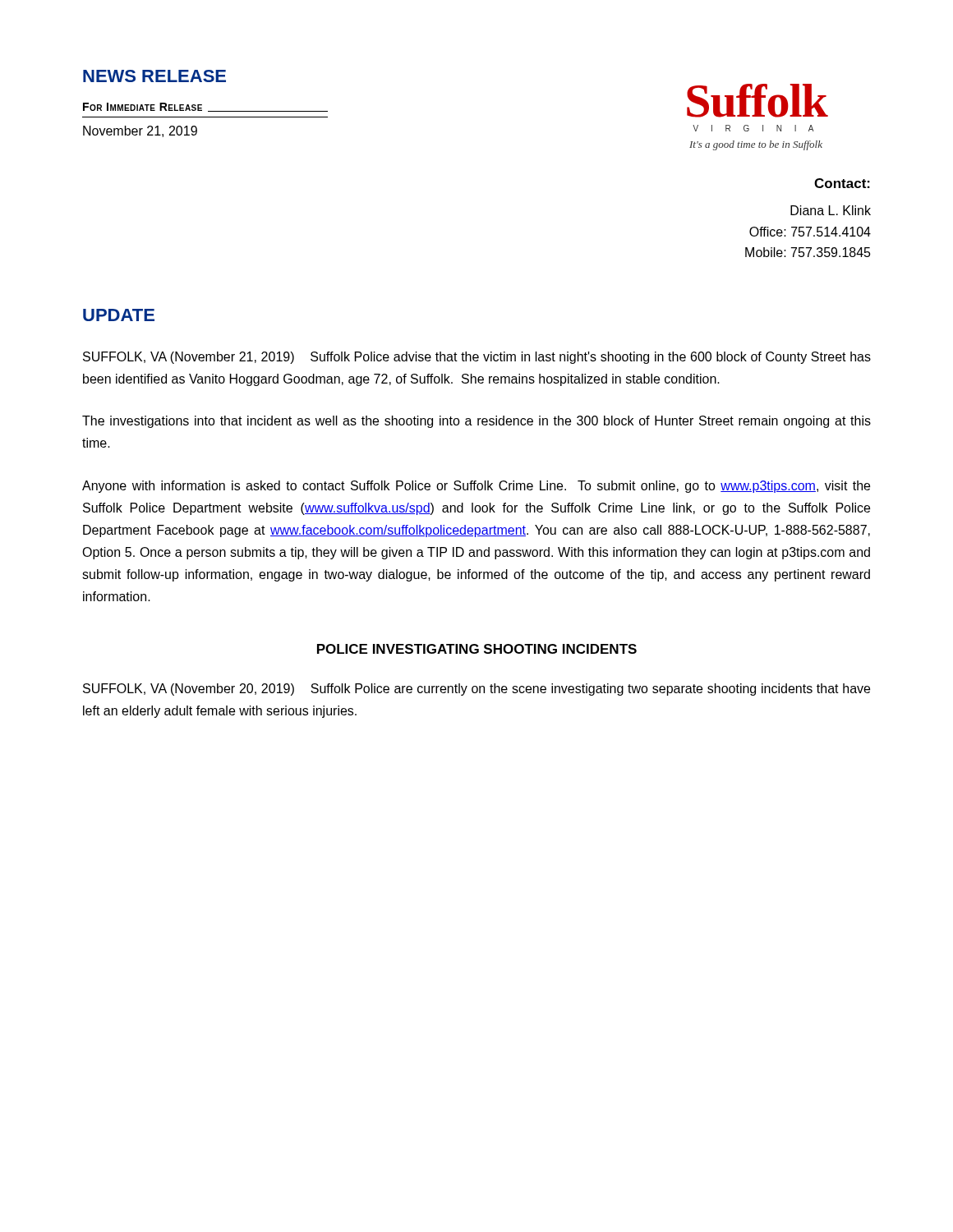
Task: Click on the passage starting "SUFFOLK, VA (November 21,"
Action: (476, 368)
